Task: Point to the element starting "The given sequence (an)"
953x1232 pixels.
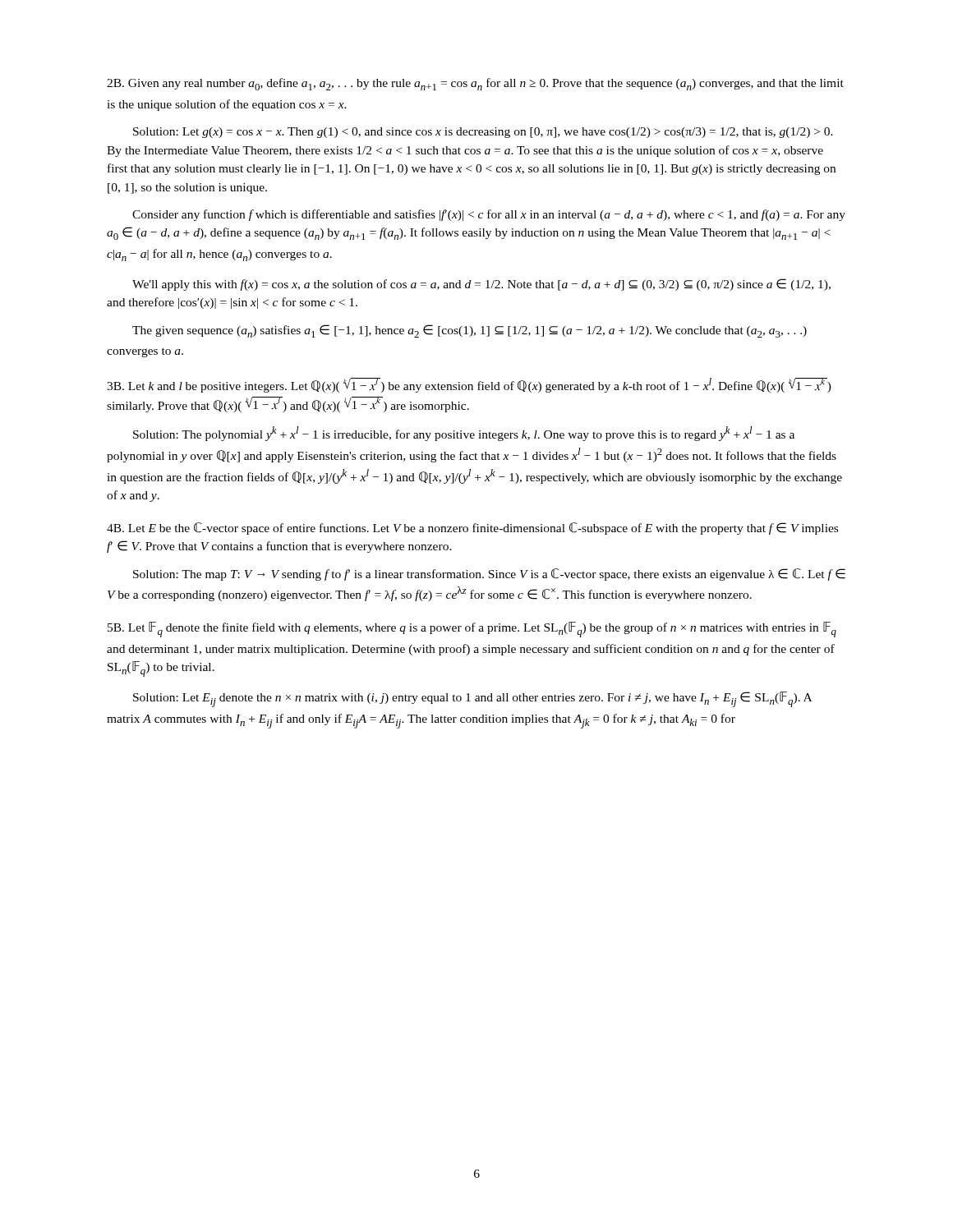Action: (476, 341)
